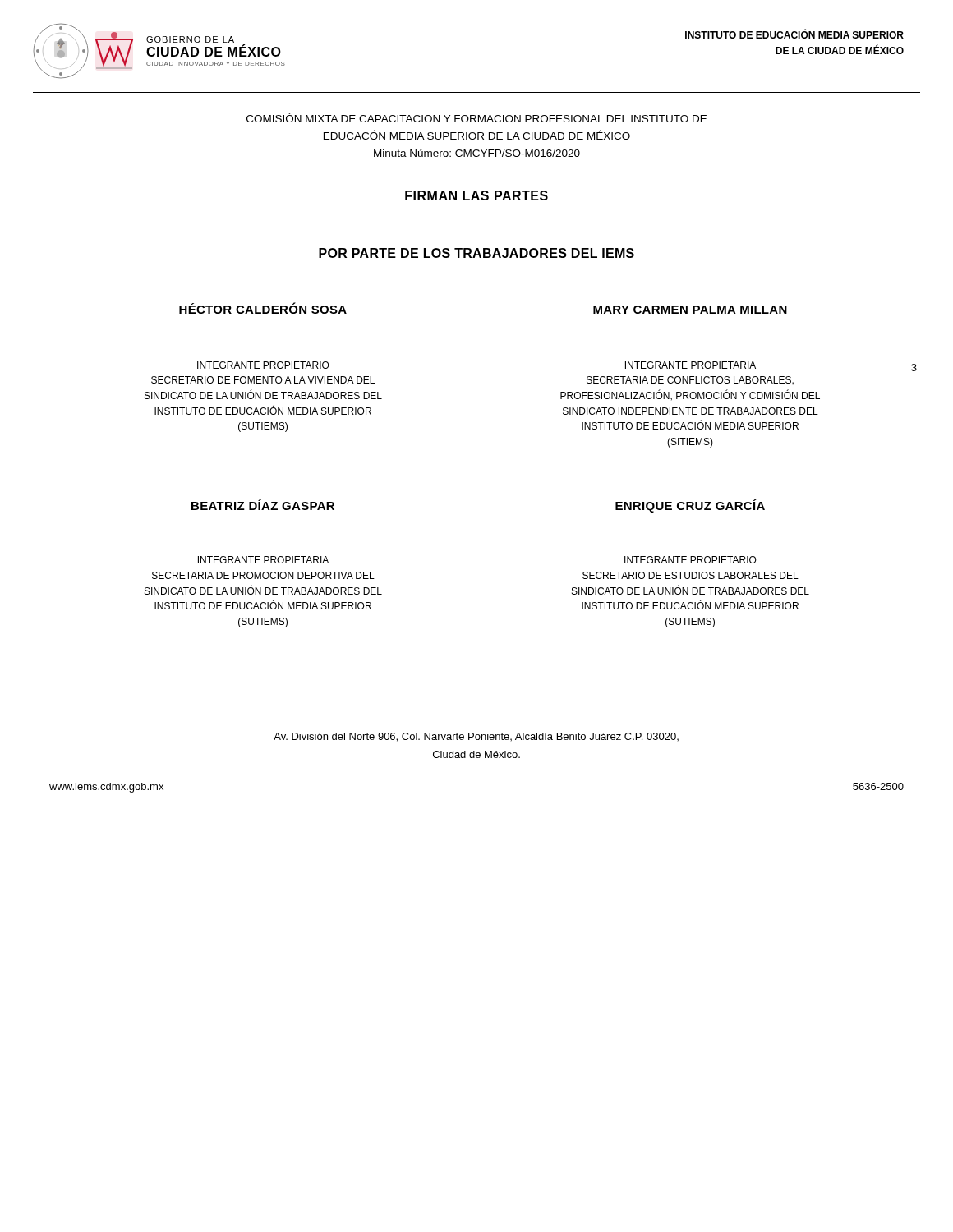
Task: Locate the section header containing "POR PARTE DE LOS"
Action: [476, 253]
